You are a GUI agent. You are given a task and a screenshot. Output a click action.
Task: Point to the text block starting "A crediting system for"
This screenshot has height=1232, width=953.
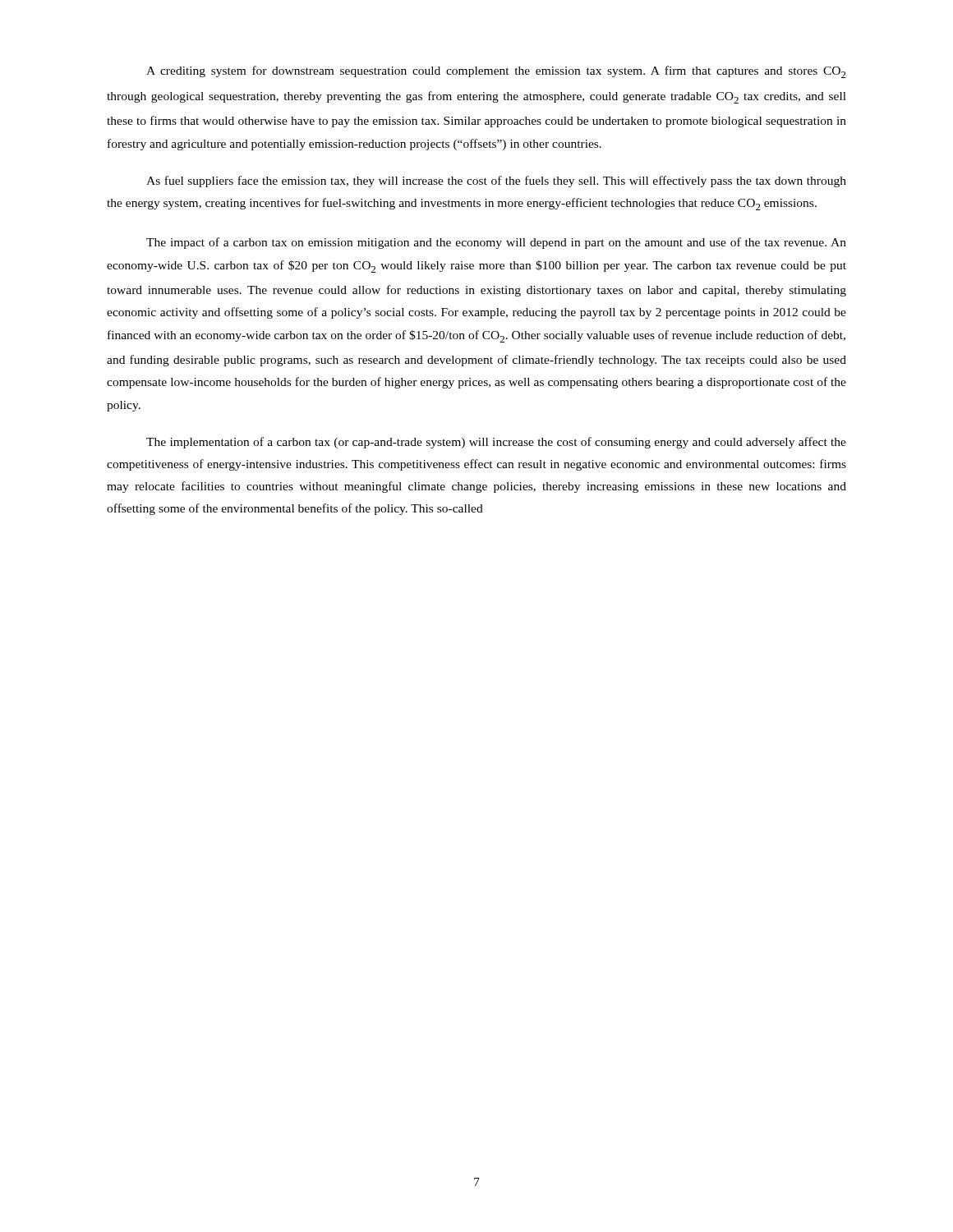pyautogui.click(x=476, y=107)
